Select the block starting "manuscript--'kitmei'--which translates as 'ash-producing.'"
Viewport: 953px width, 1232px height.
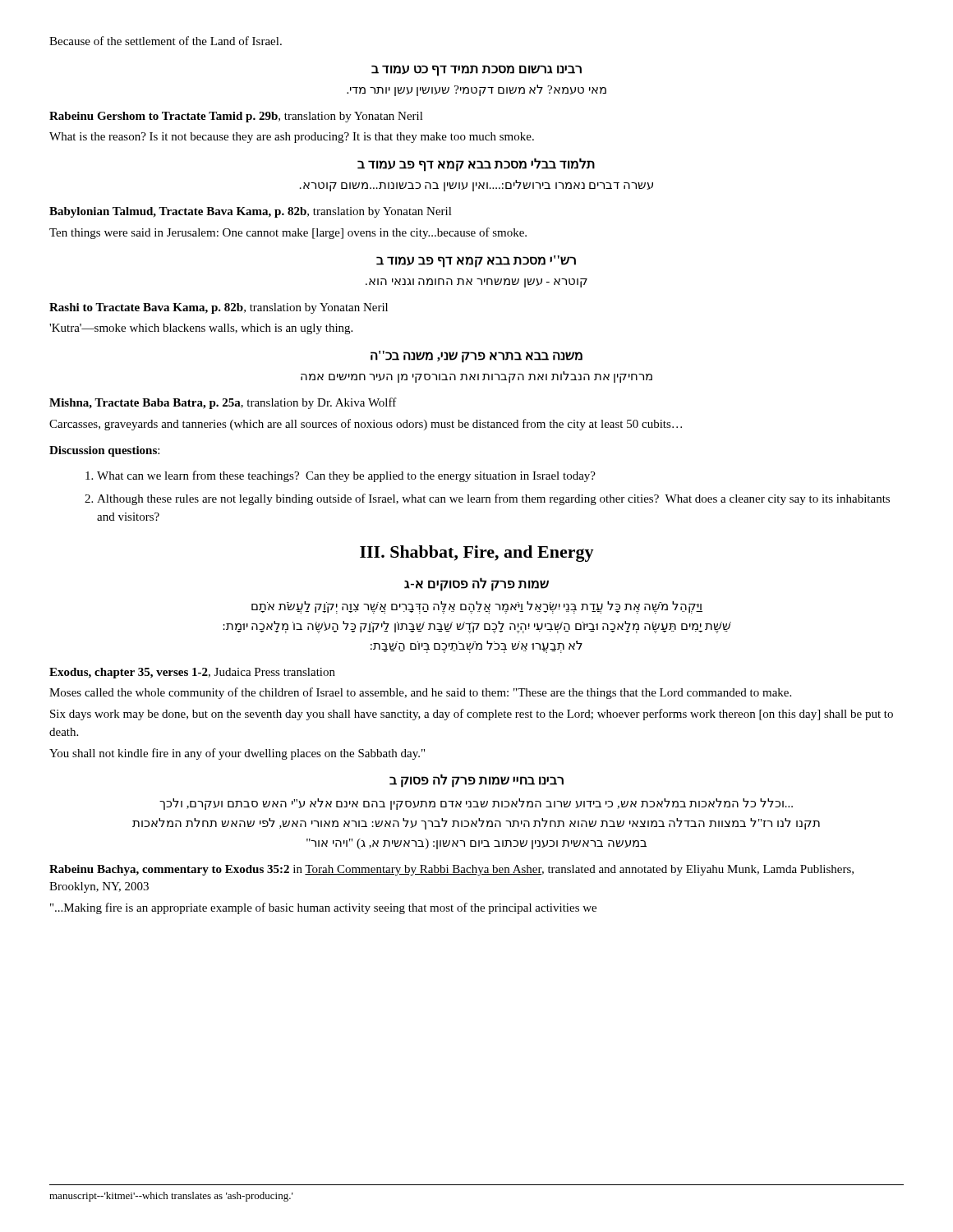476,1196
